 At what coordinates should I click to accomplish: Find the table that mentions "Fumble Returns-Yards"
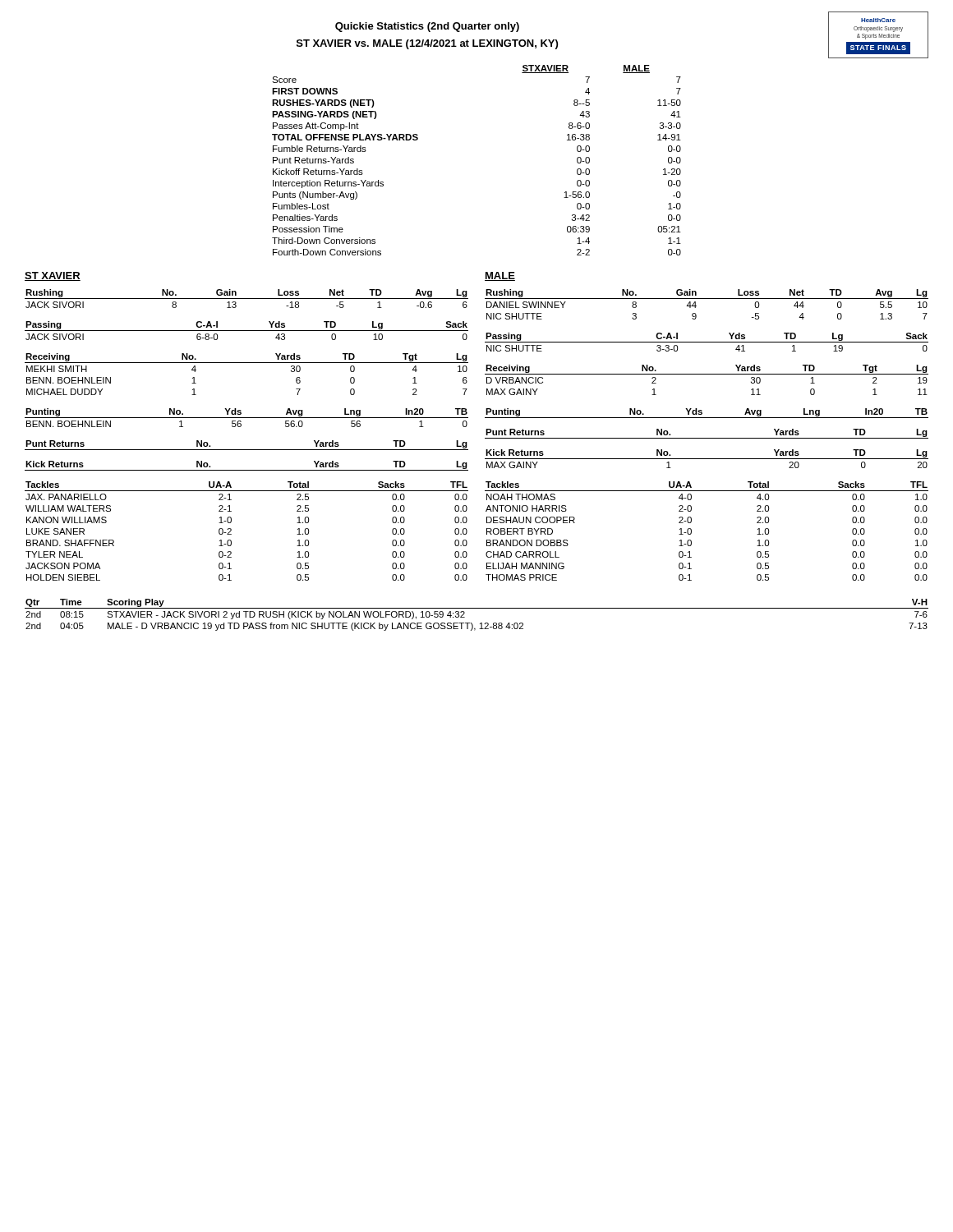click(x=476, y=160)
